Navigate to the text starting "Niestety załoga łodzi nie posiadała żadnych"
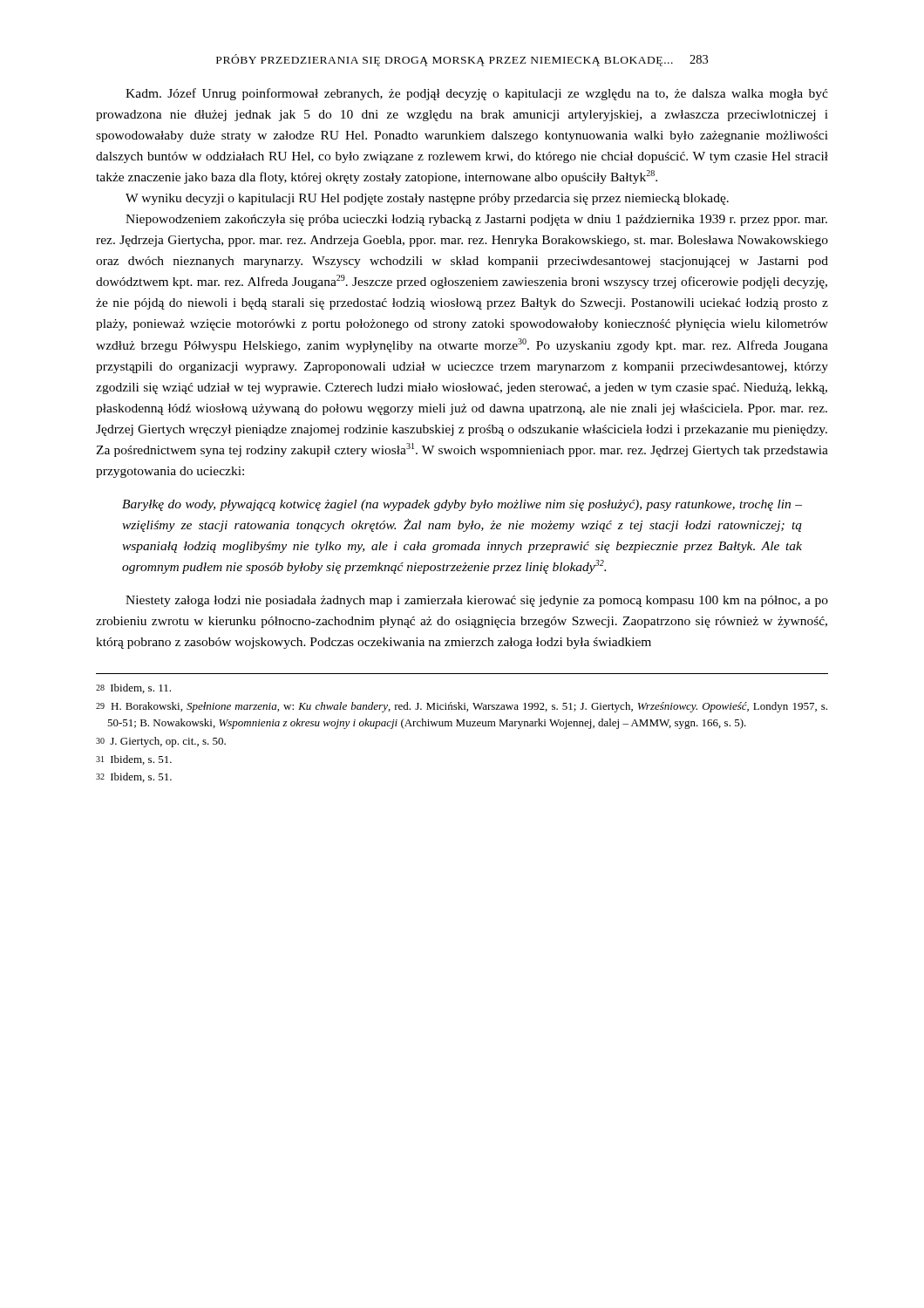924x1308 pixels. coord(462,621)
